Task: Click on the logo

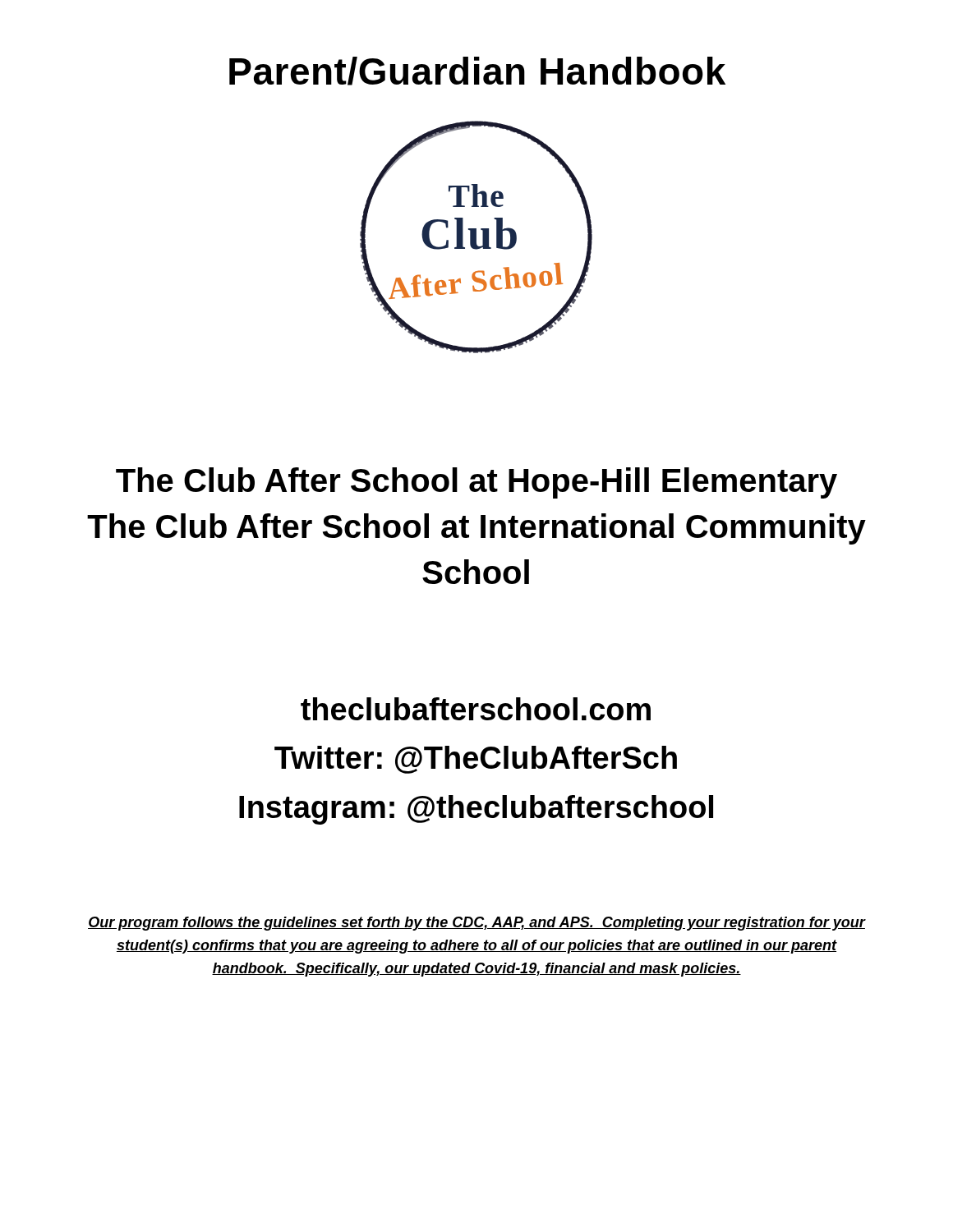Action: 476,244
